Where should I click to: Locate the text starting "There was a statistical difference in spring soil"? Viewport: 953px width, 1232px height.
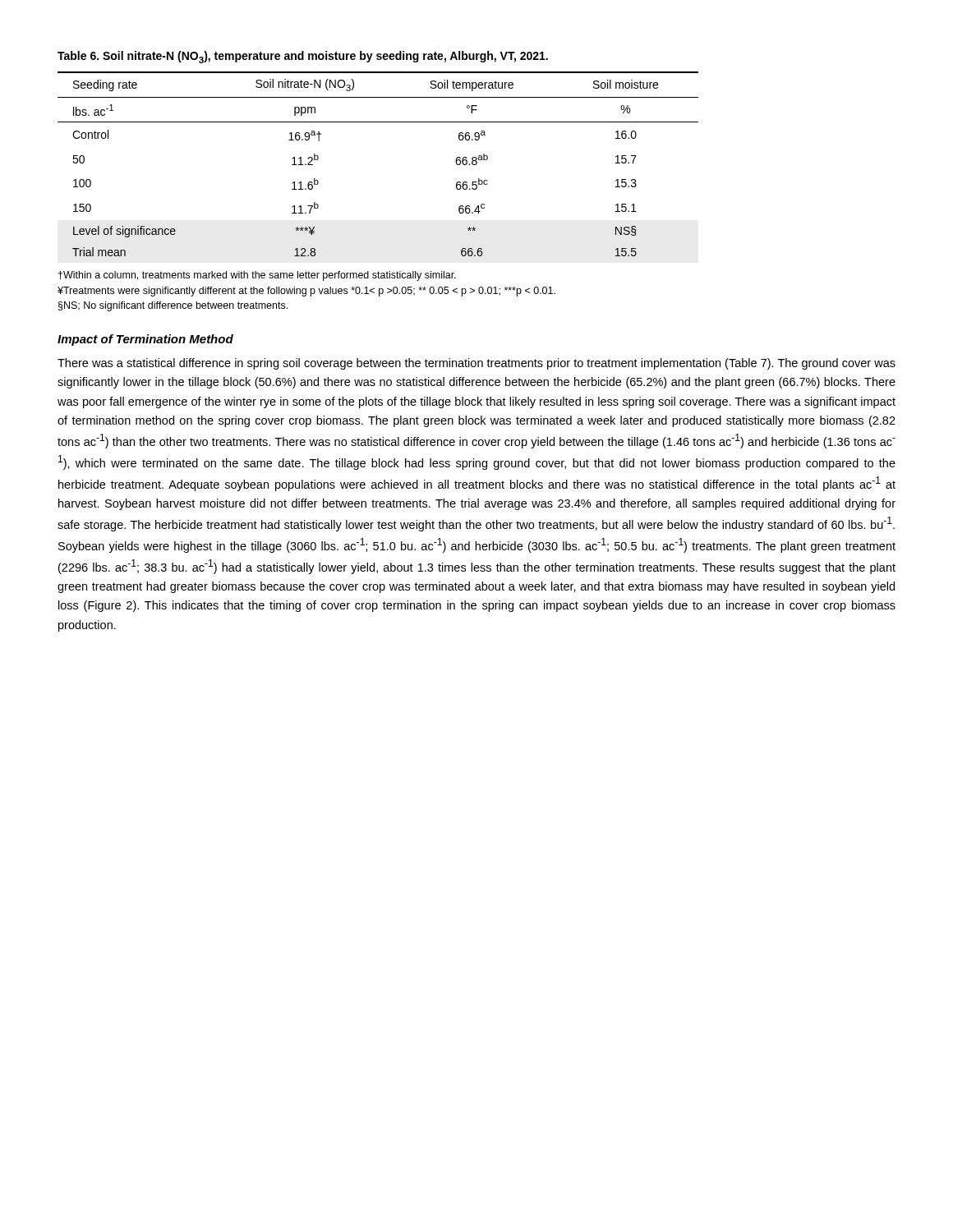(476, 494)
